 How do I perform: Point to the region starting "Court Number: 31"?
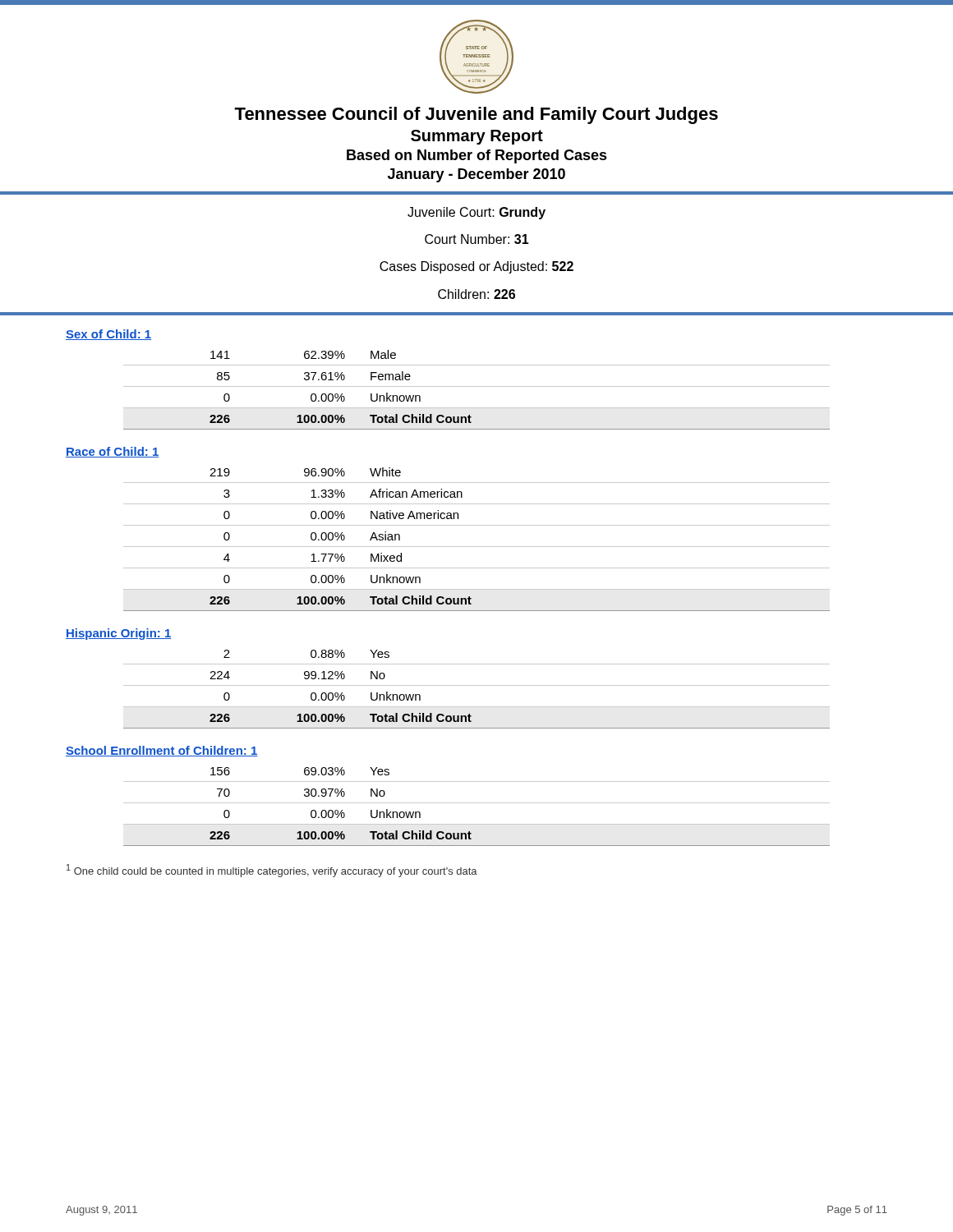pos(476,240)
